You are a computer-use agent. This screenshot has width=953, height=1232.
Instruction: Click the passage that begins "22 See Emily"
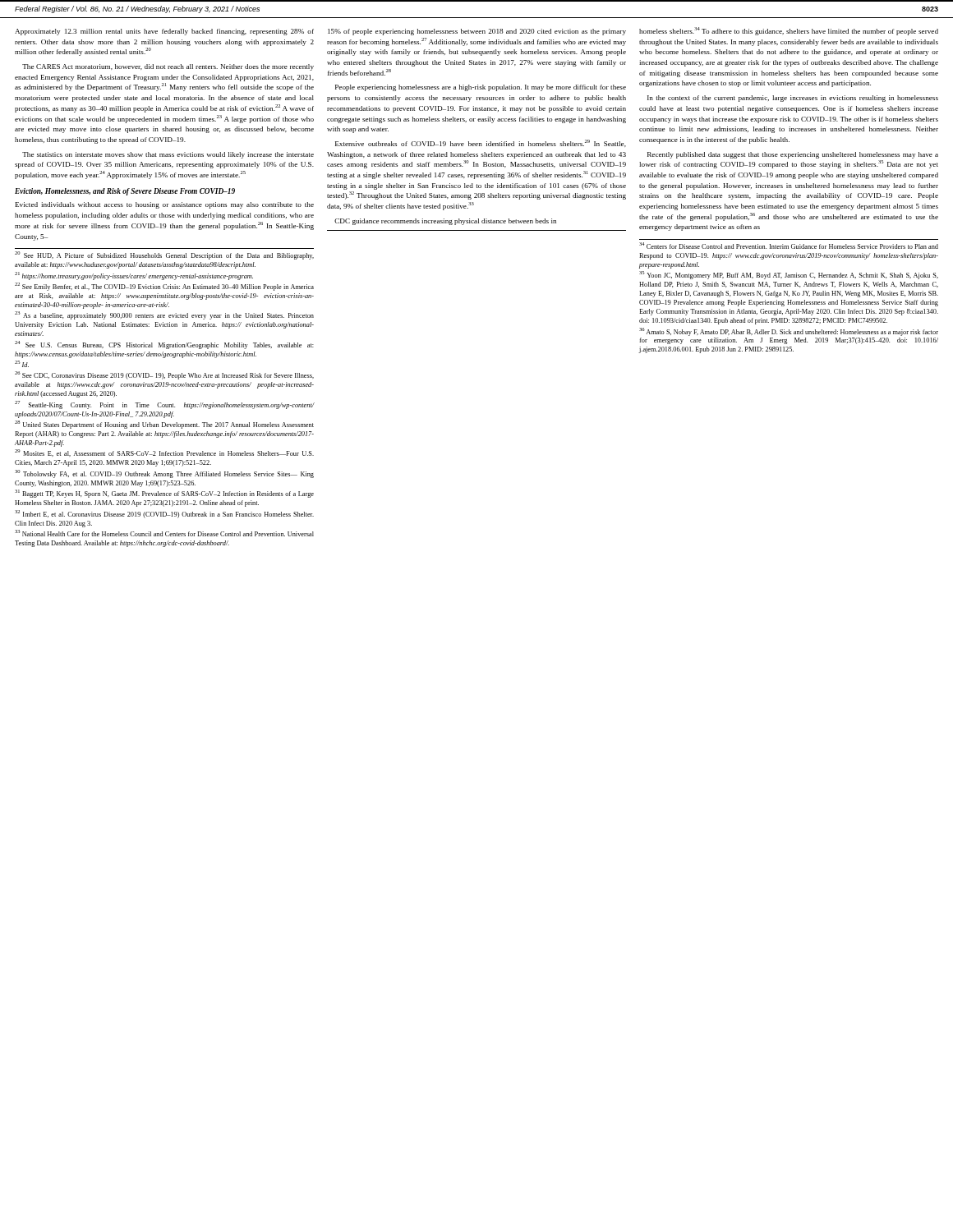pyautogui.click(x=164, y=296)
